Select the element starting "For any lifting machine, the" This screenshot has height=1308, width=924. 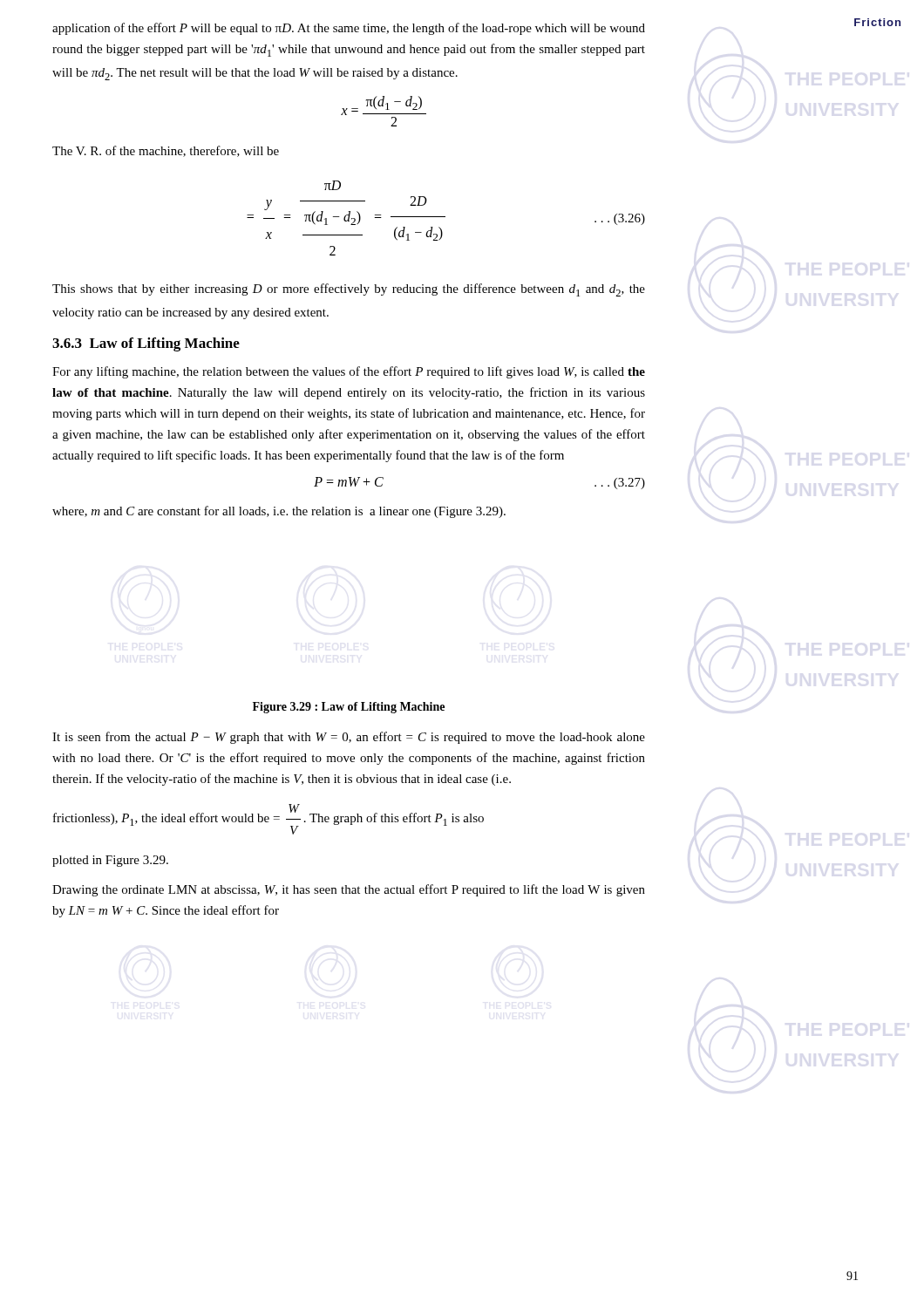click(x=349, y=413)
